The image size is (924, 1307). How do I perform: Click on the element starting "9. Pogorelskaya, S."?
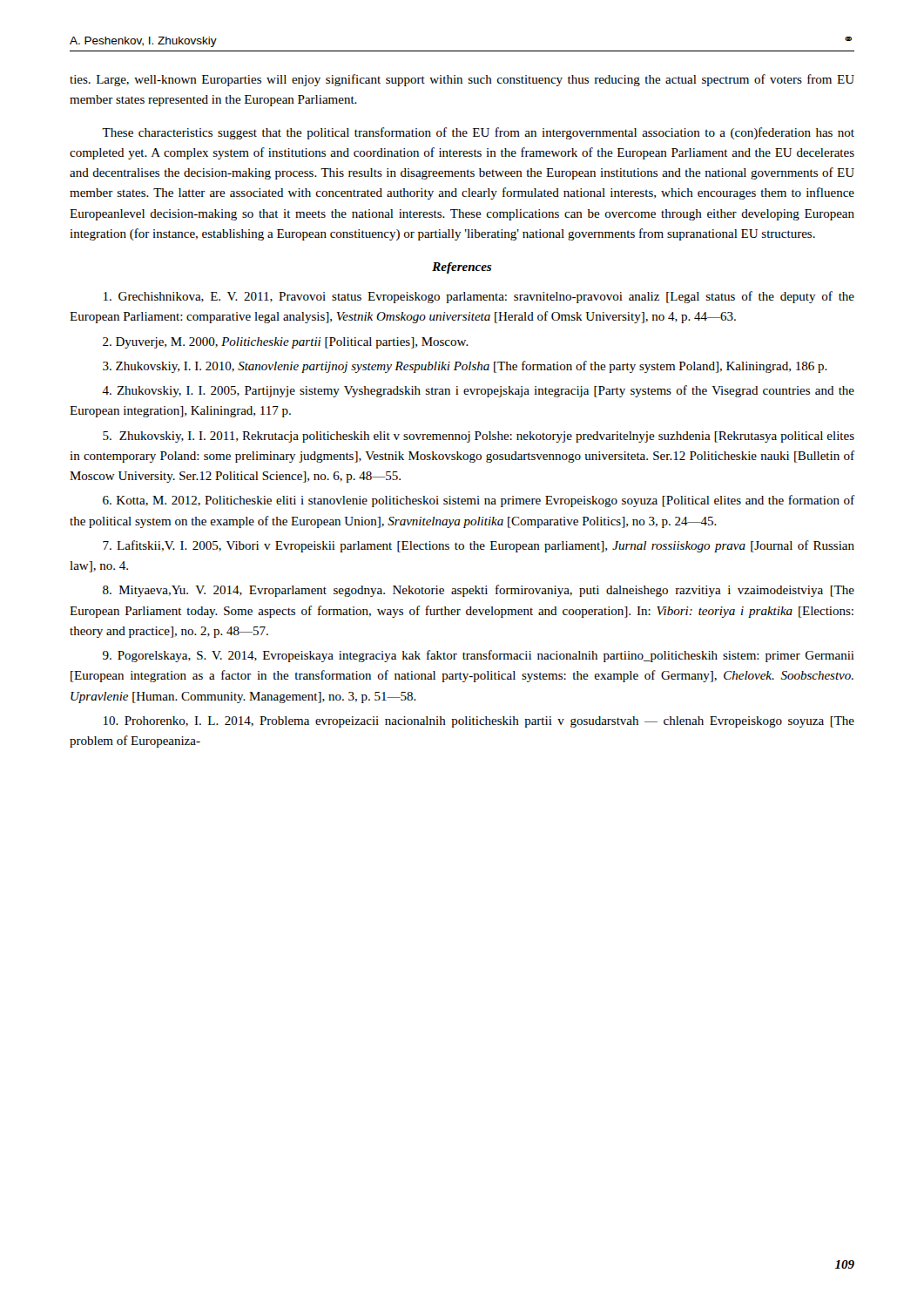462,676
